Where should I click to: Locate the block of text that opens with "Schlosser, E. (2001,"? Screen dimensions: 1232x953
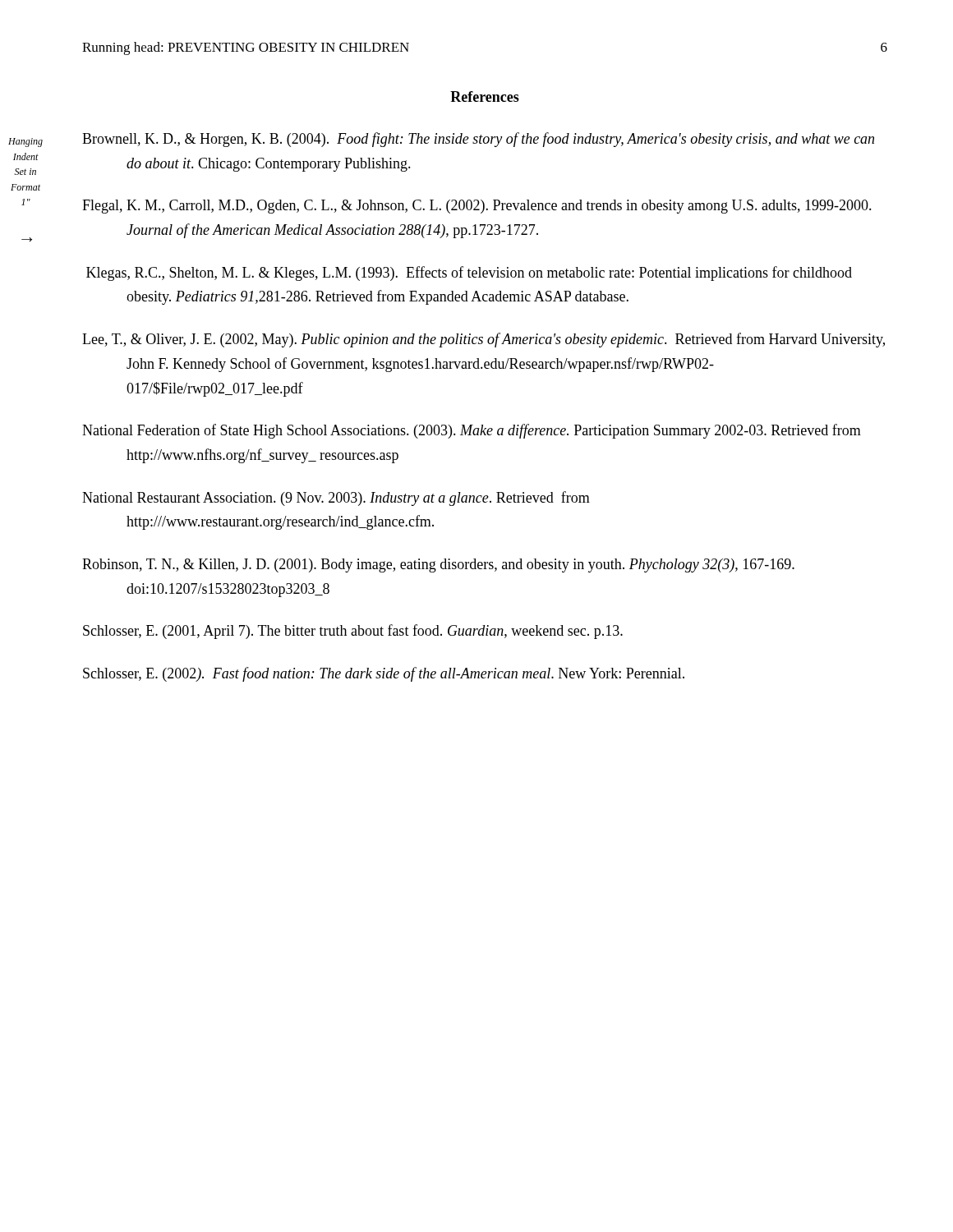coord(353,631)
